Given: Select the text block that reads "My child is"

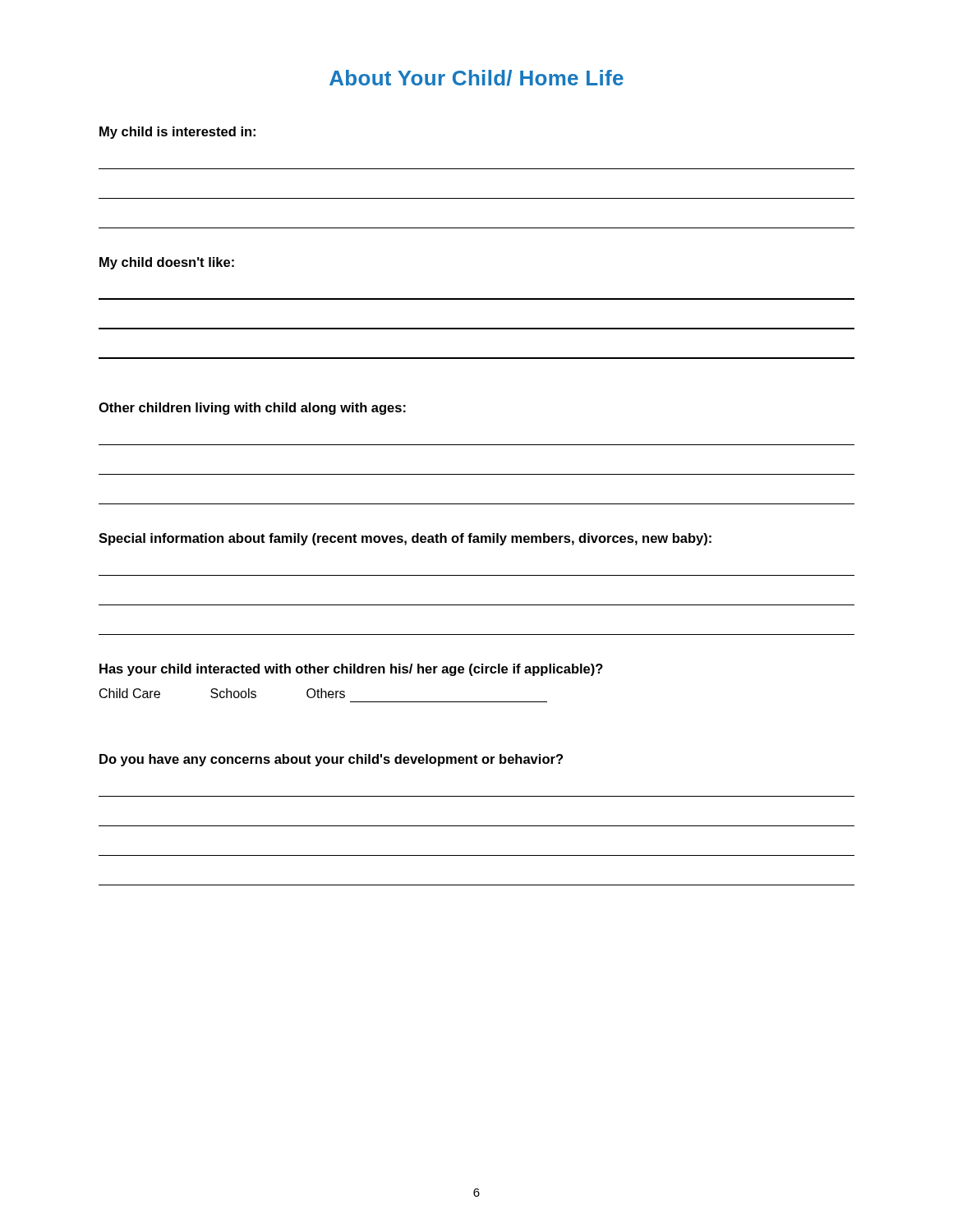Looking at the screenshot, I should (476, 176).
